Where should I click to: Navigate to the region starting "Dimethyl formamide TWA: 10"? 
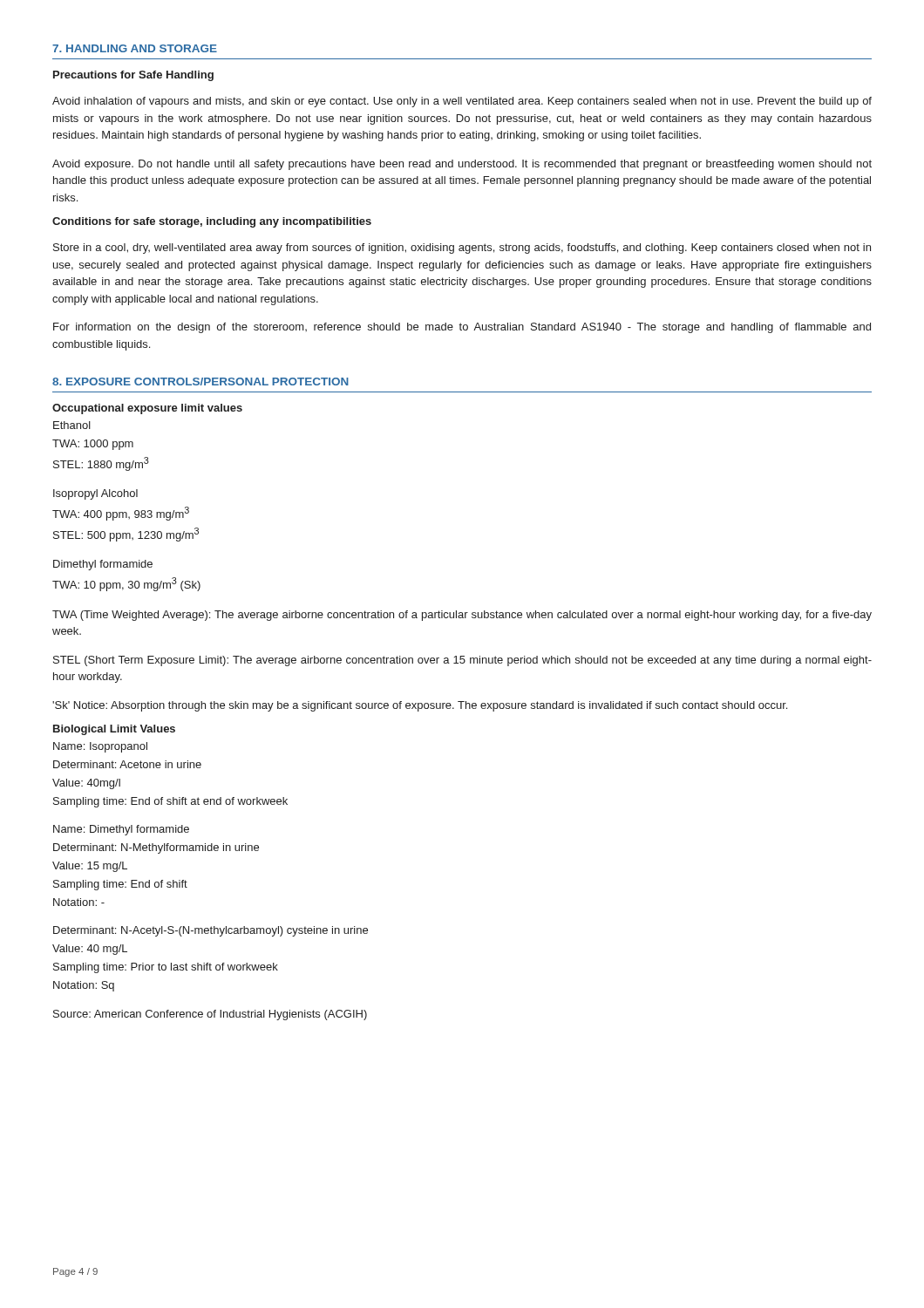tap(103, 565)
